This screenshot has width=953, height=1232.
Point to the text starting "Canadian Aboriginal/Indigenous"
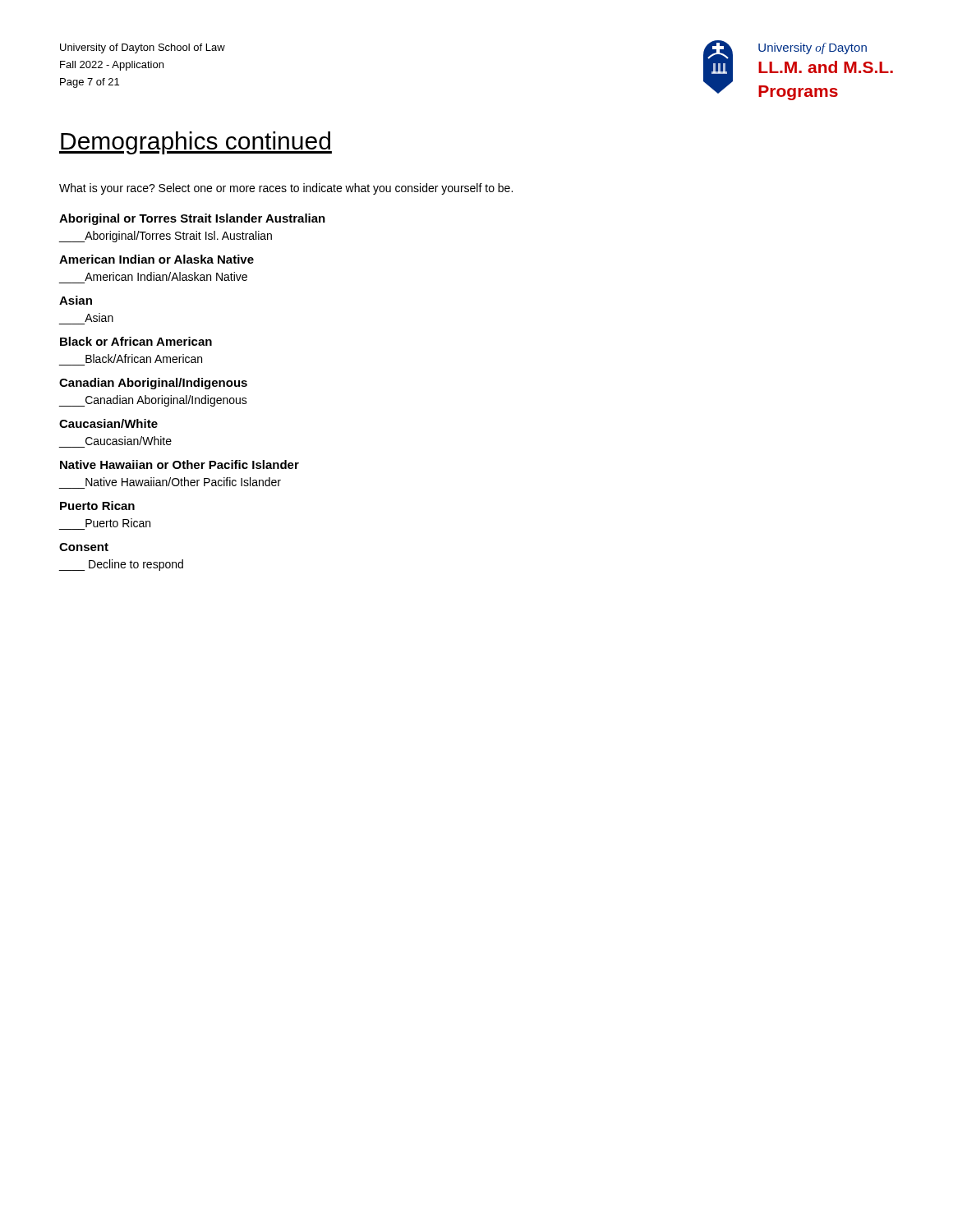click(153, 382)
